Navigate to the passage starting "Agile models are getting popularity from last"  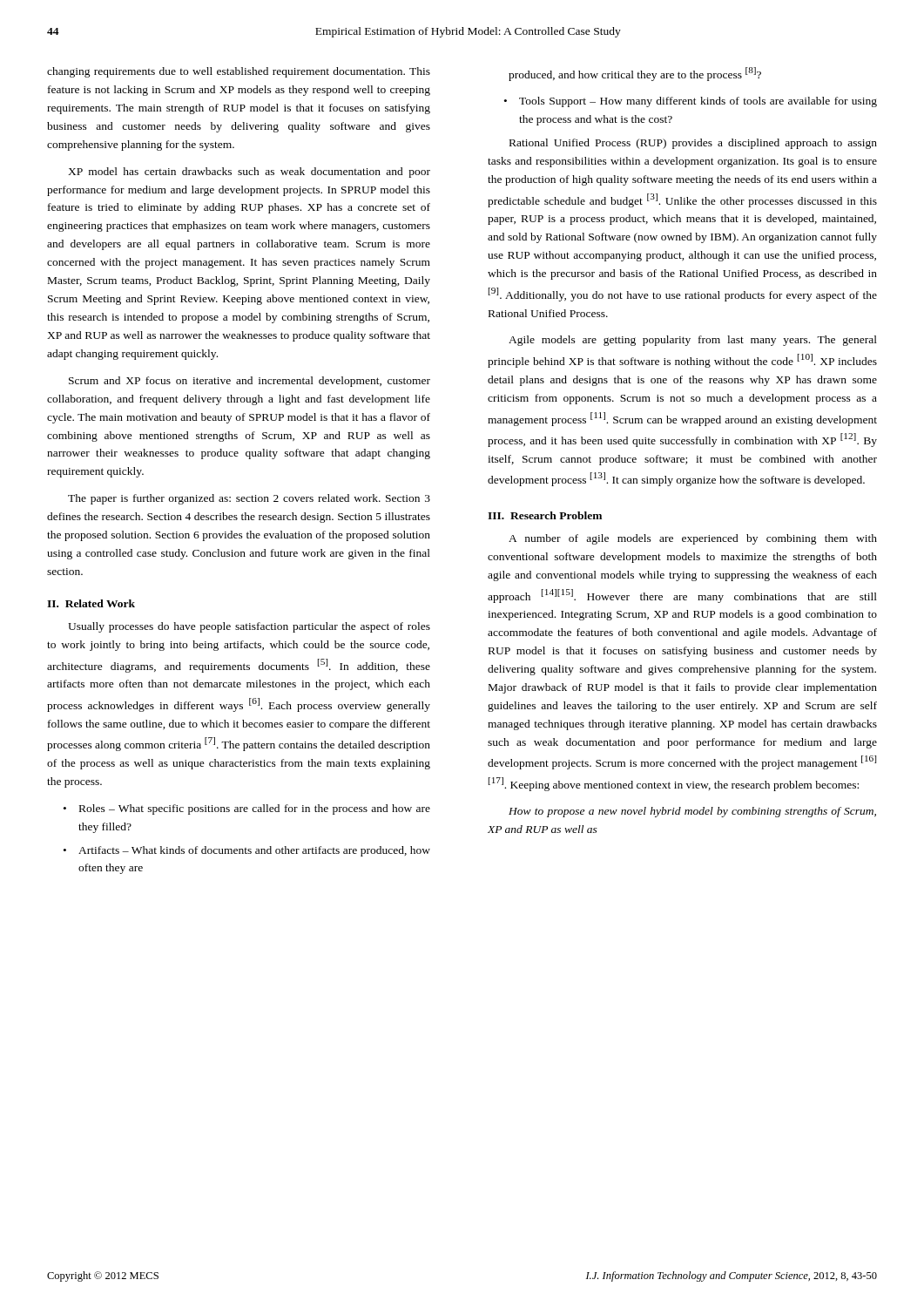tap(682, 410)
